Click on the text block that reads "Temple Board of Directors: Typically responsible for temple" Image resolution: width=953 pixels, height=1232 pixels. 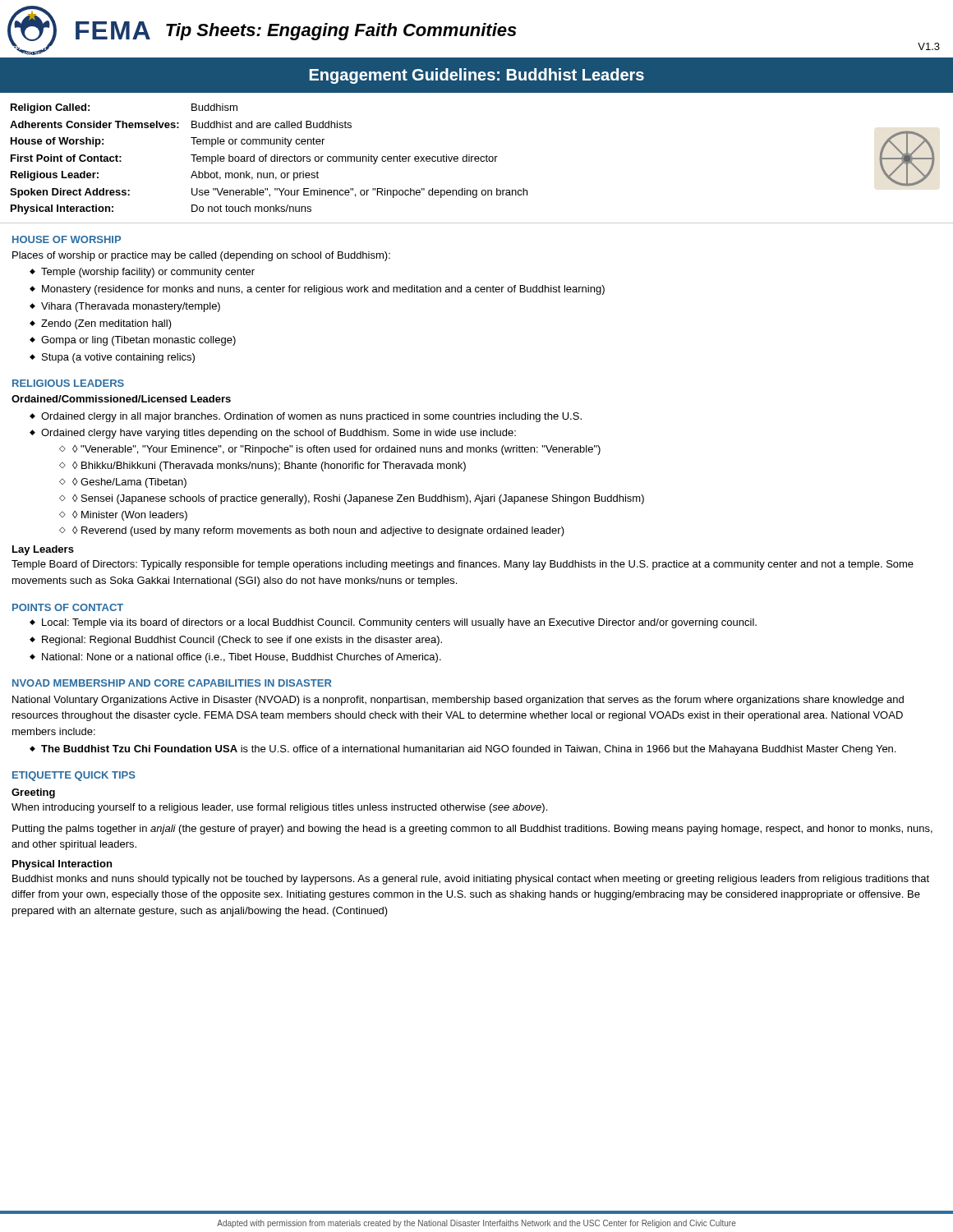click(463, 572)
